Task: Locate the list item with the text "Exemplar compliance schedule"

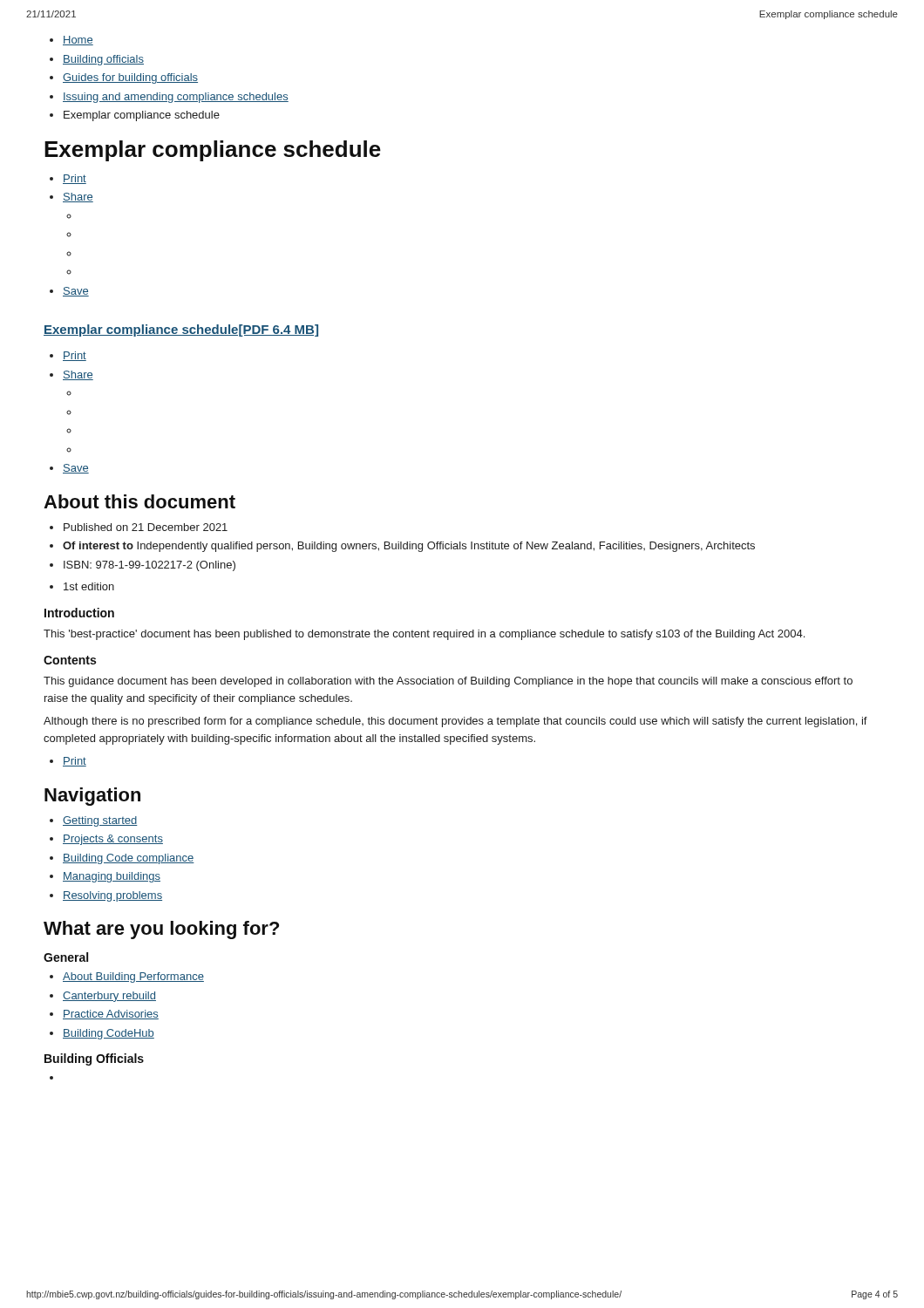Action: pos(141,115)
